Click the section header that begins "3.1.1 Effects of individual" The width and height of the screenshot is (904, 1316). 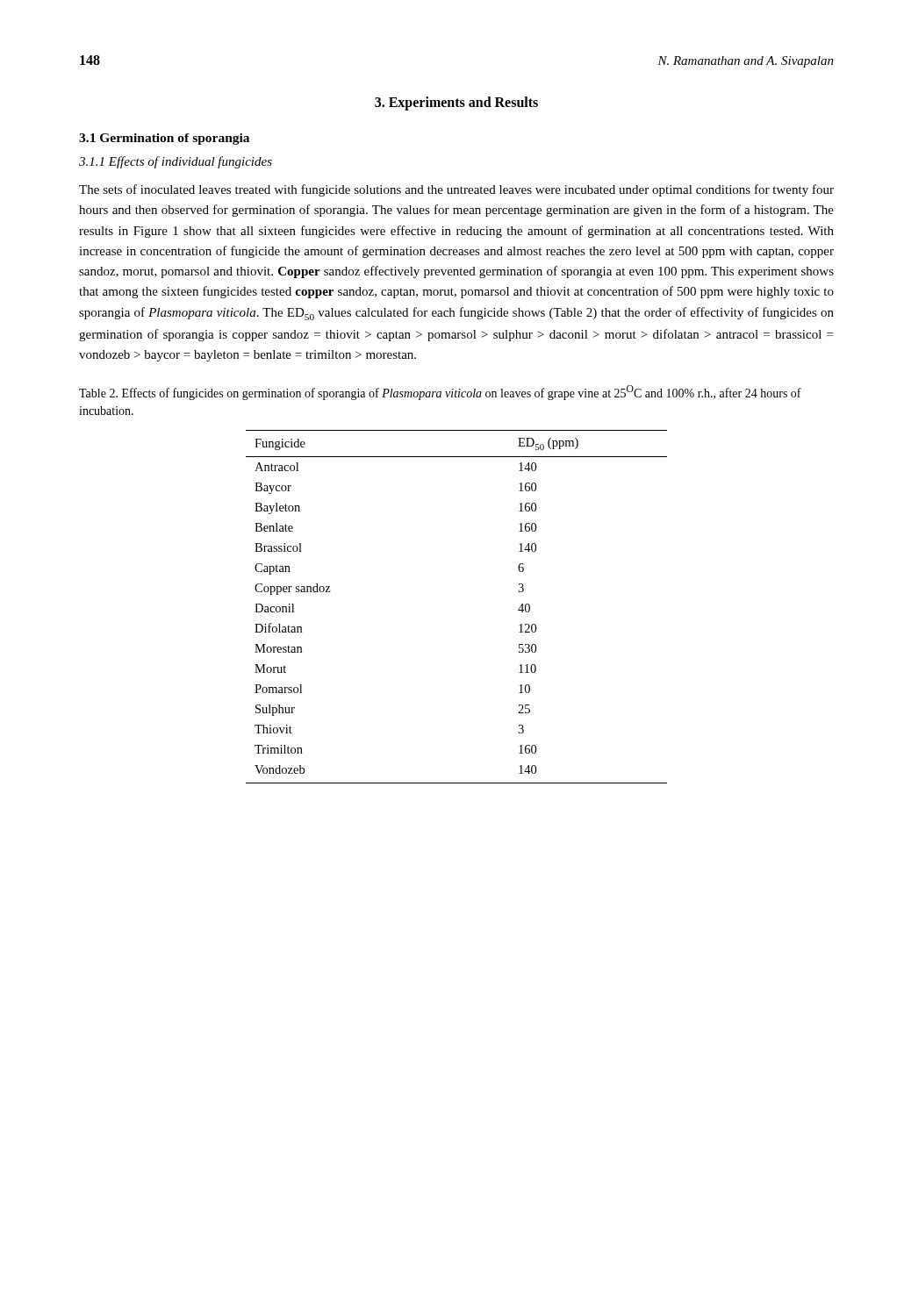[176, 161]
